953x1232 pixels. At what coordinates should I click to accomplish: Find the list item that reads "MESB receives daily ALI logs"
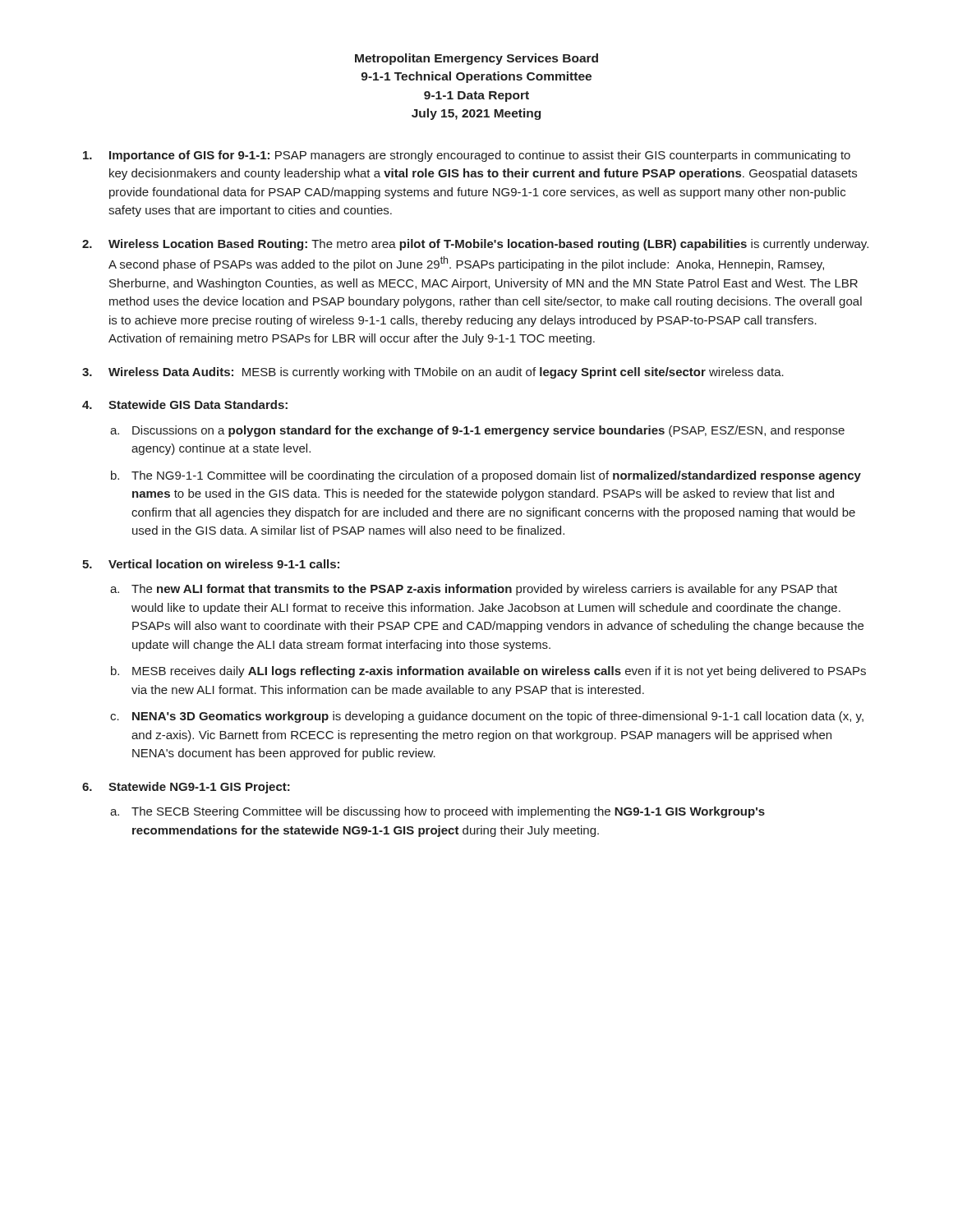click(499, 680)
